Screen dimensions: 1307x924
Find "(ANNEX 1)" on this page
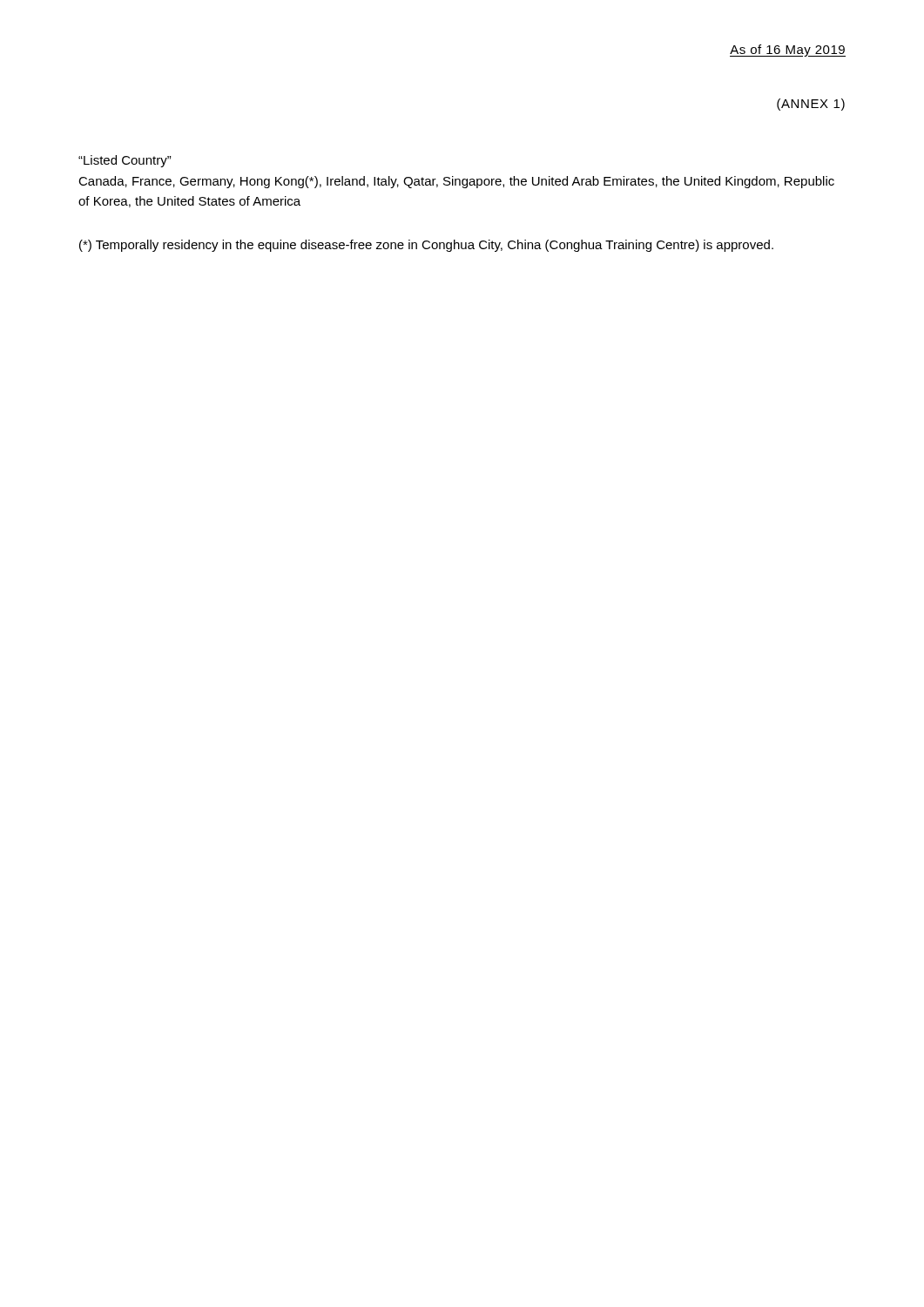[811, 103]
